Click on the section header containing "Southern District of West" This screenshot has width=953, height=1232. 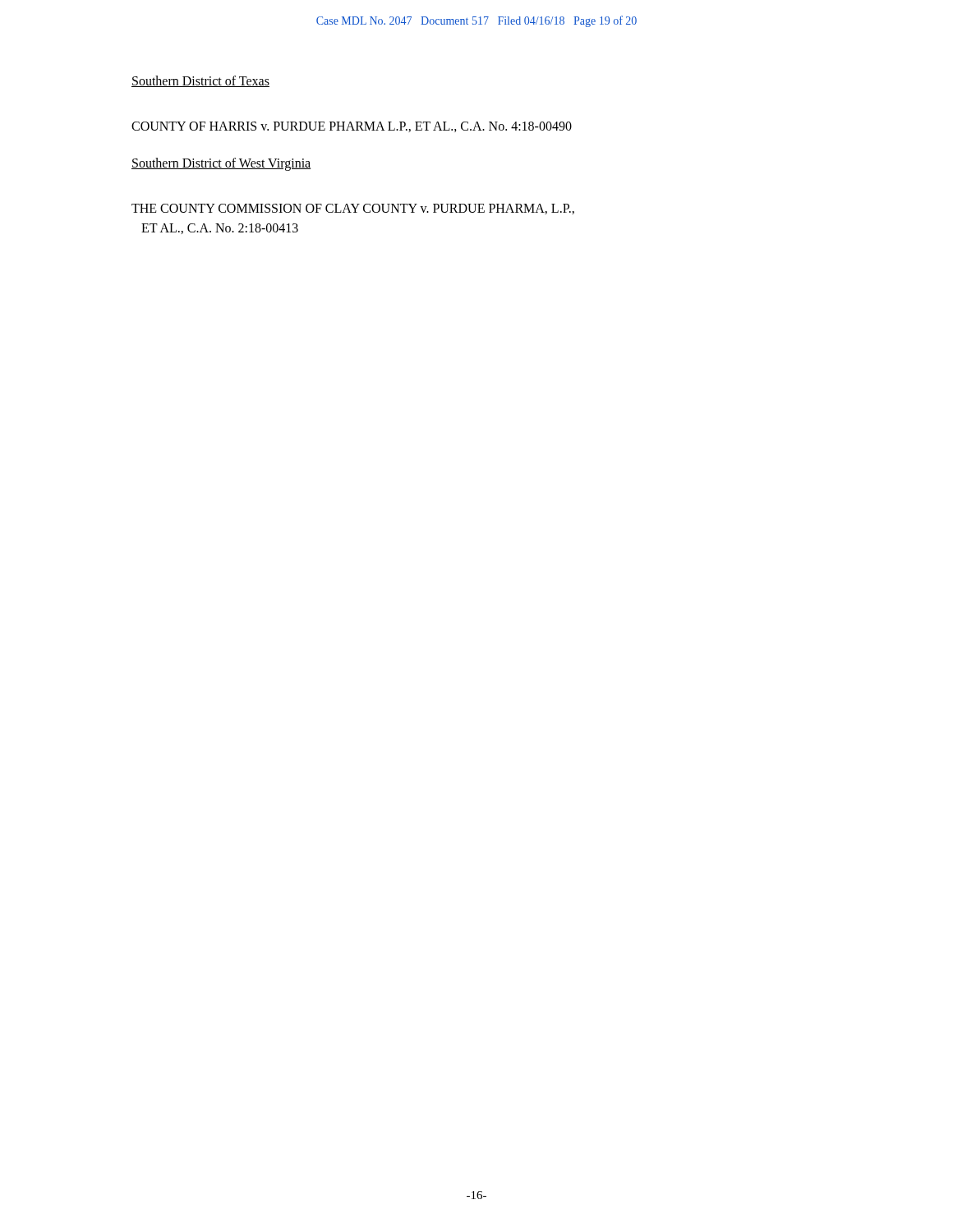[221, 163]
